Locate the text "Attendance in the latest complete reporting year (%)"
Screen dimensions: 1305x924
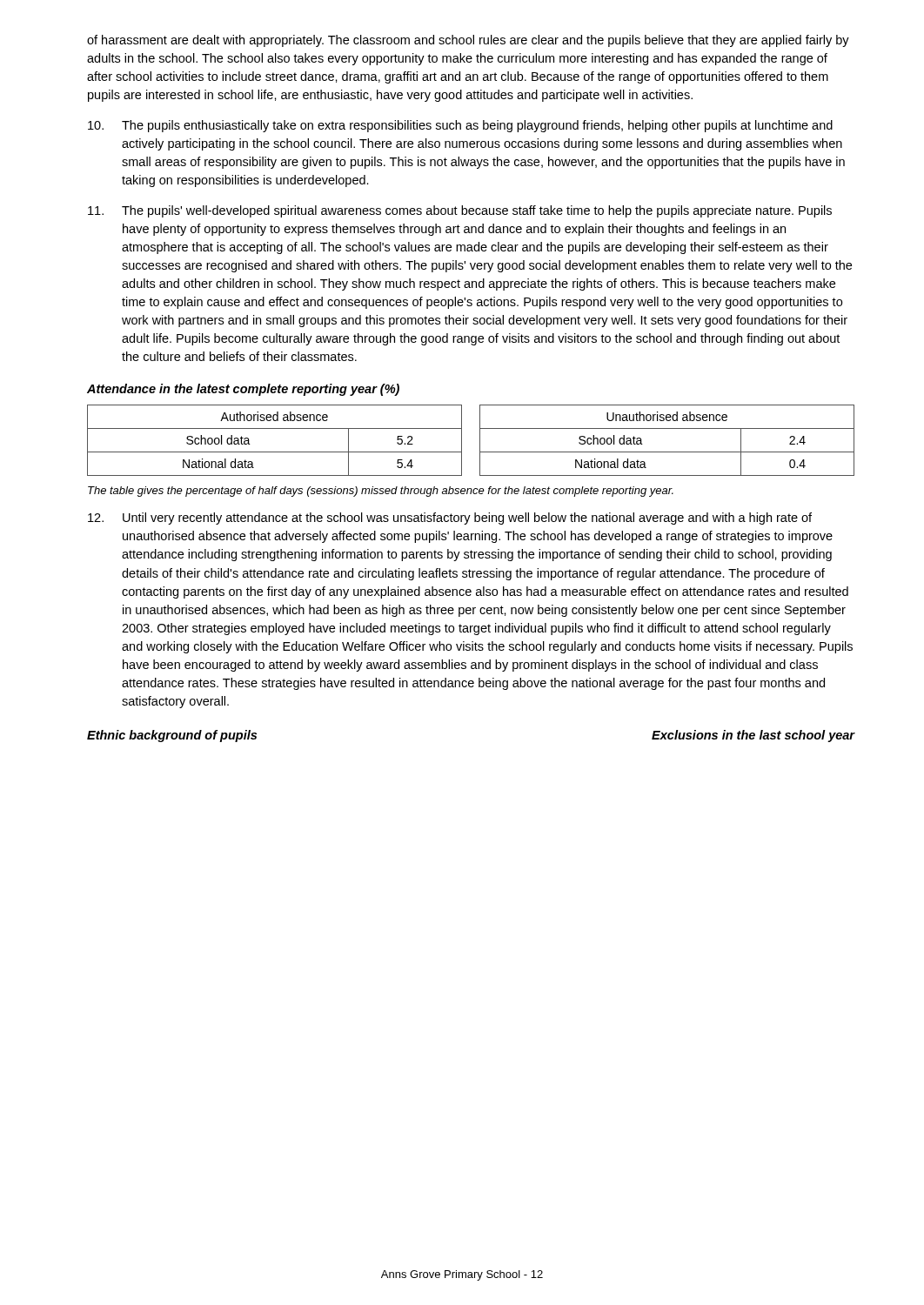[243, 389]
